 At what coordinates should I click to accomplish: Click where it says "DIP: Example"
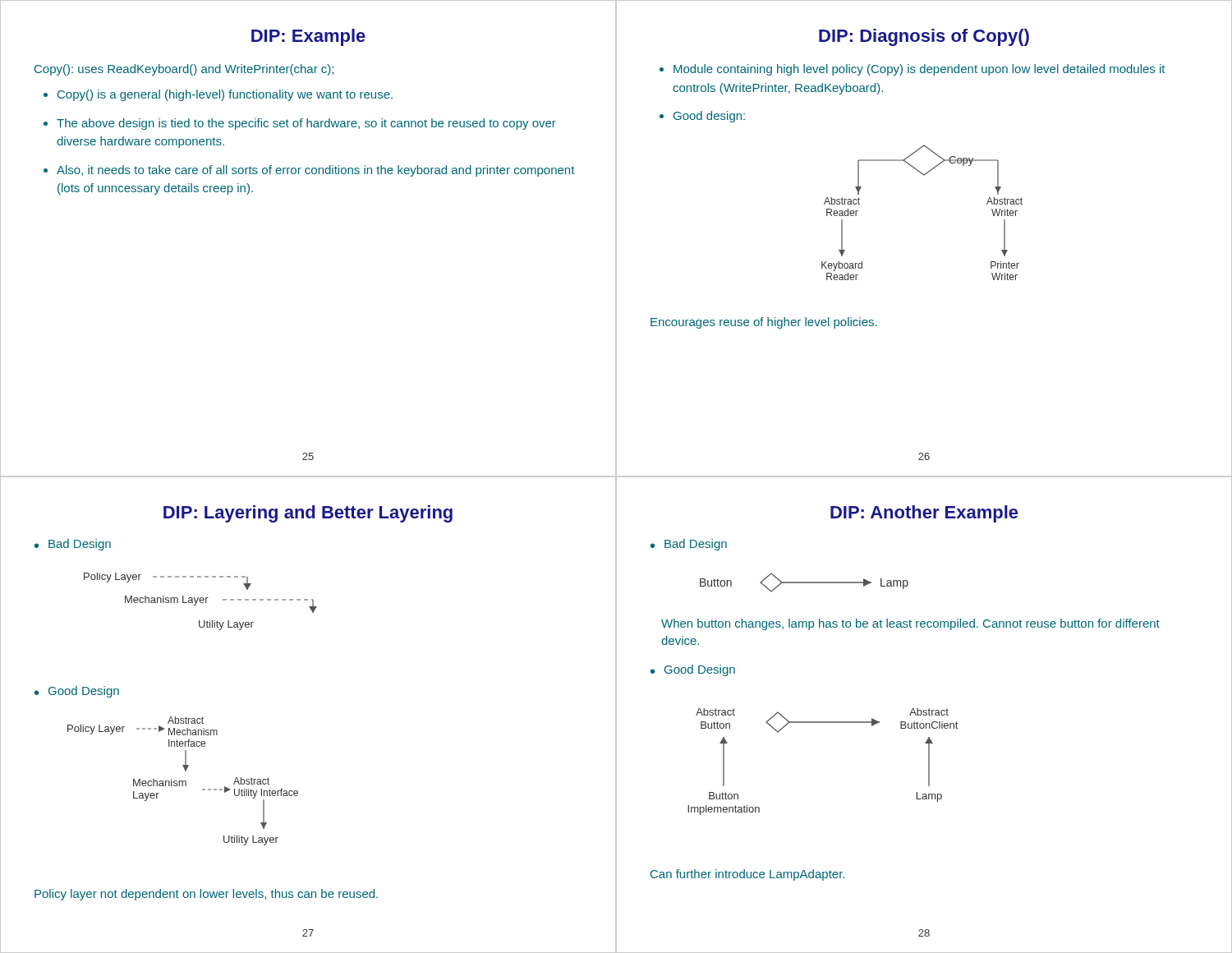click(308, 36)
